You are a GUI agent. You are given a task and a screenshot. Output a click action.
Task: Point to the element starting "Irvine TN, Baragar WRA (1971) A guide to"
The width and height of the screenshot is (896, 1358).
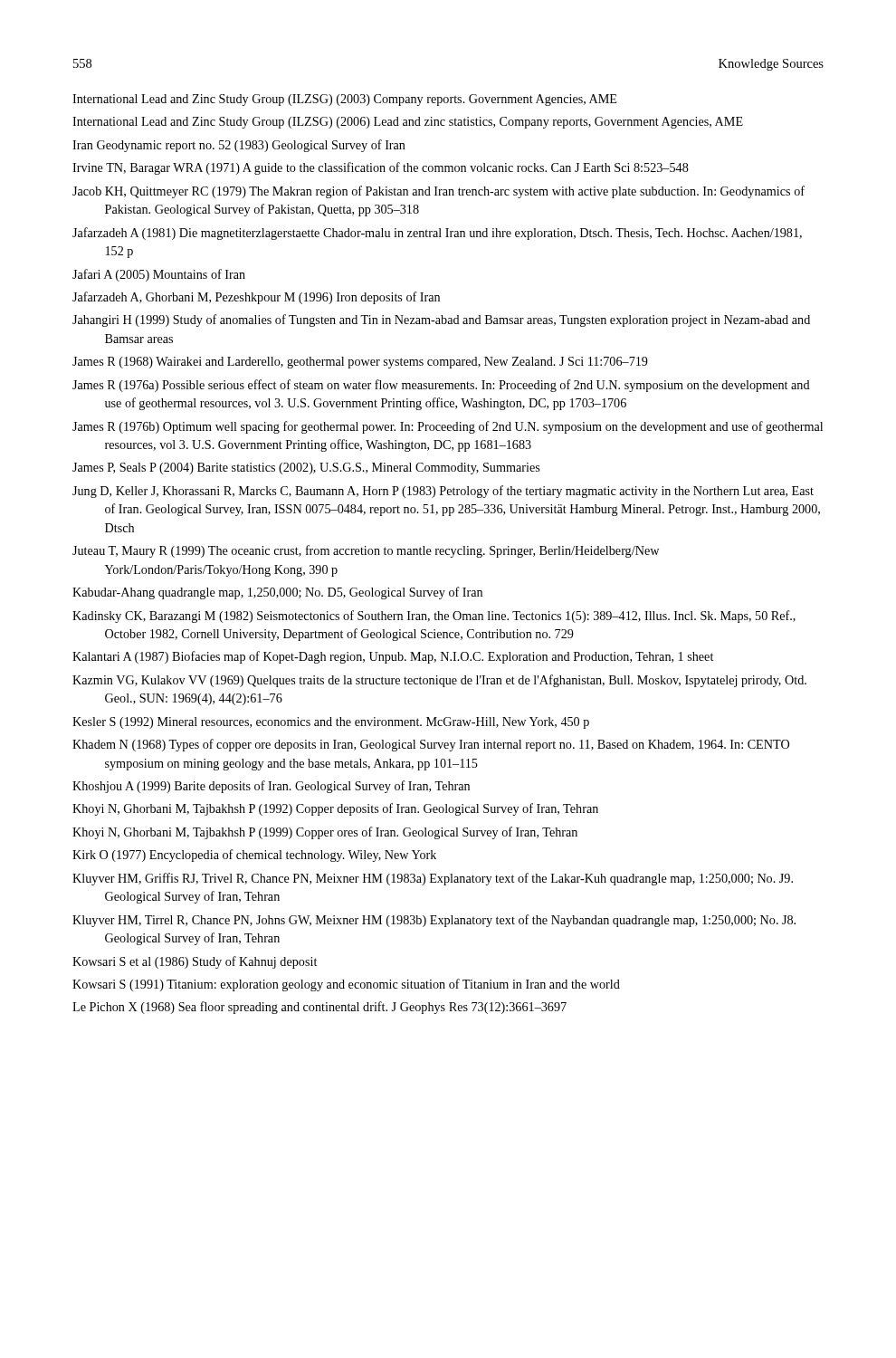point(380,168)
